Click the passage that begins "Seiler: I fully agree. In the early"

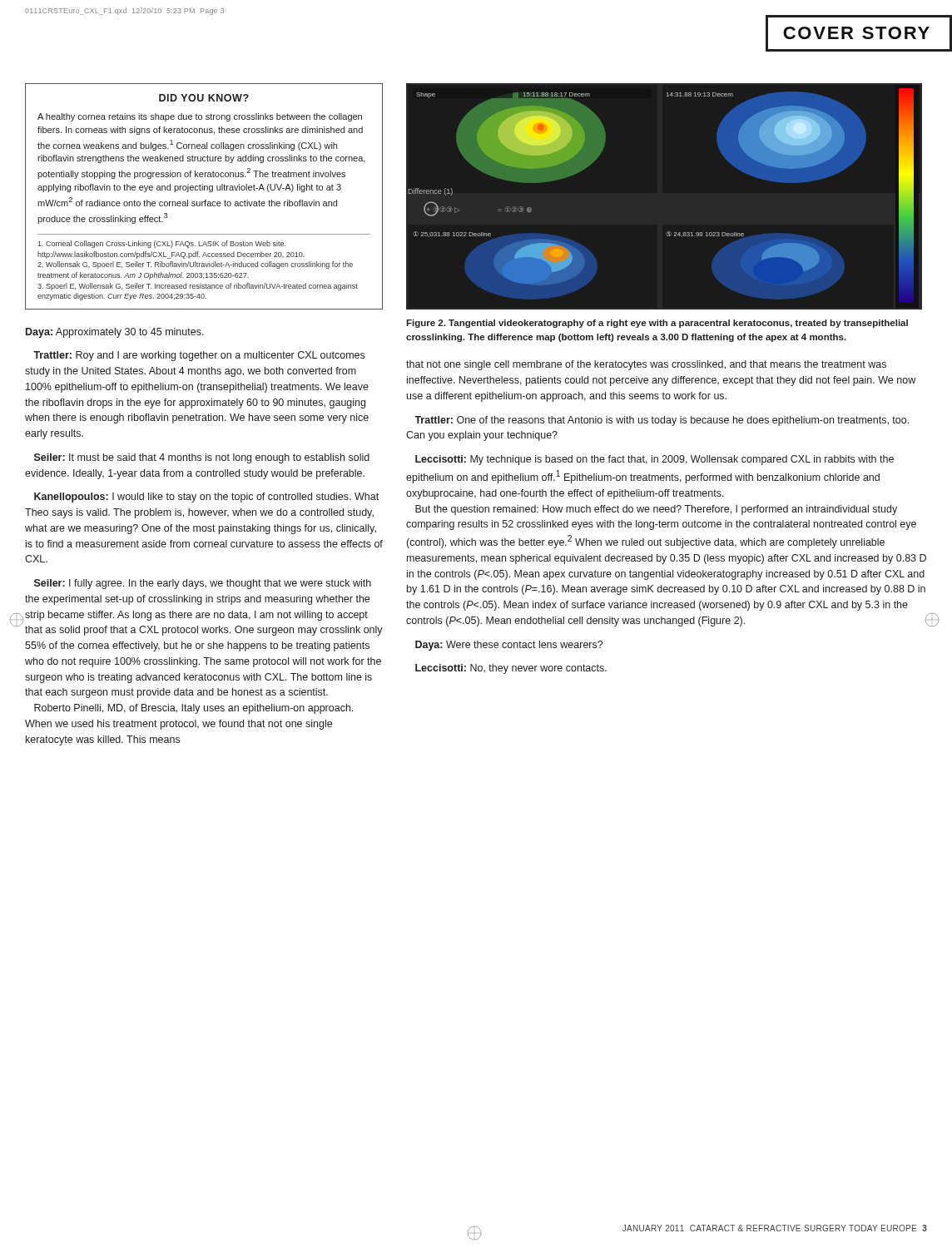click(204, 661)
